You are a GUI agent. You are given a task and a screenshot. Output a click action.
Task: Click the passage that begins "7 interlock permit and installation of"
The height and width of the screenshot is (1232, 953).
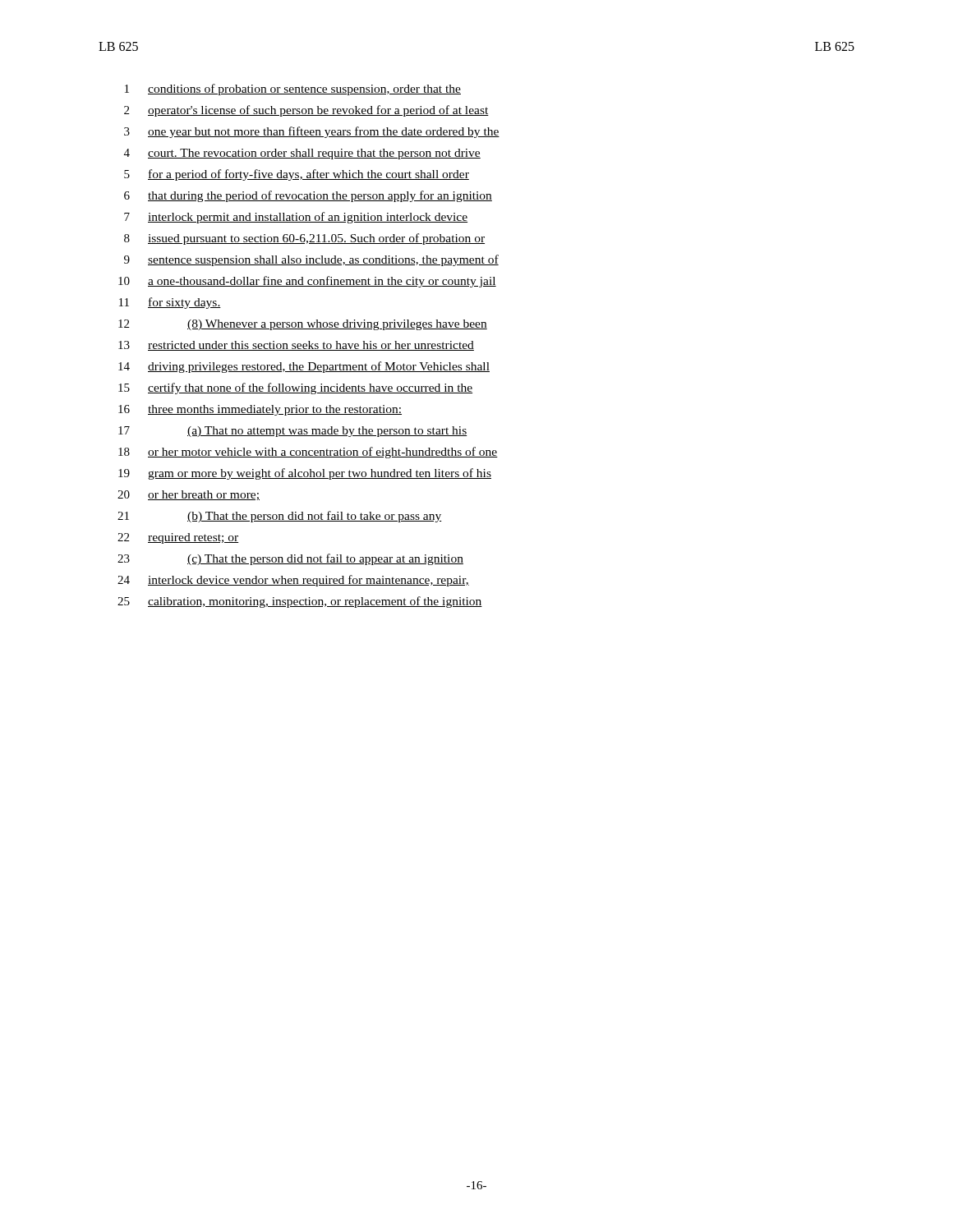(476, 217)
